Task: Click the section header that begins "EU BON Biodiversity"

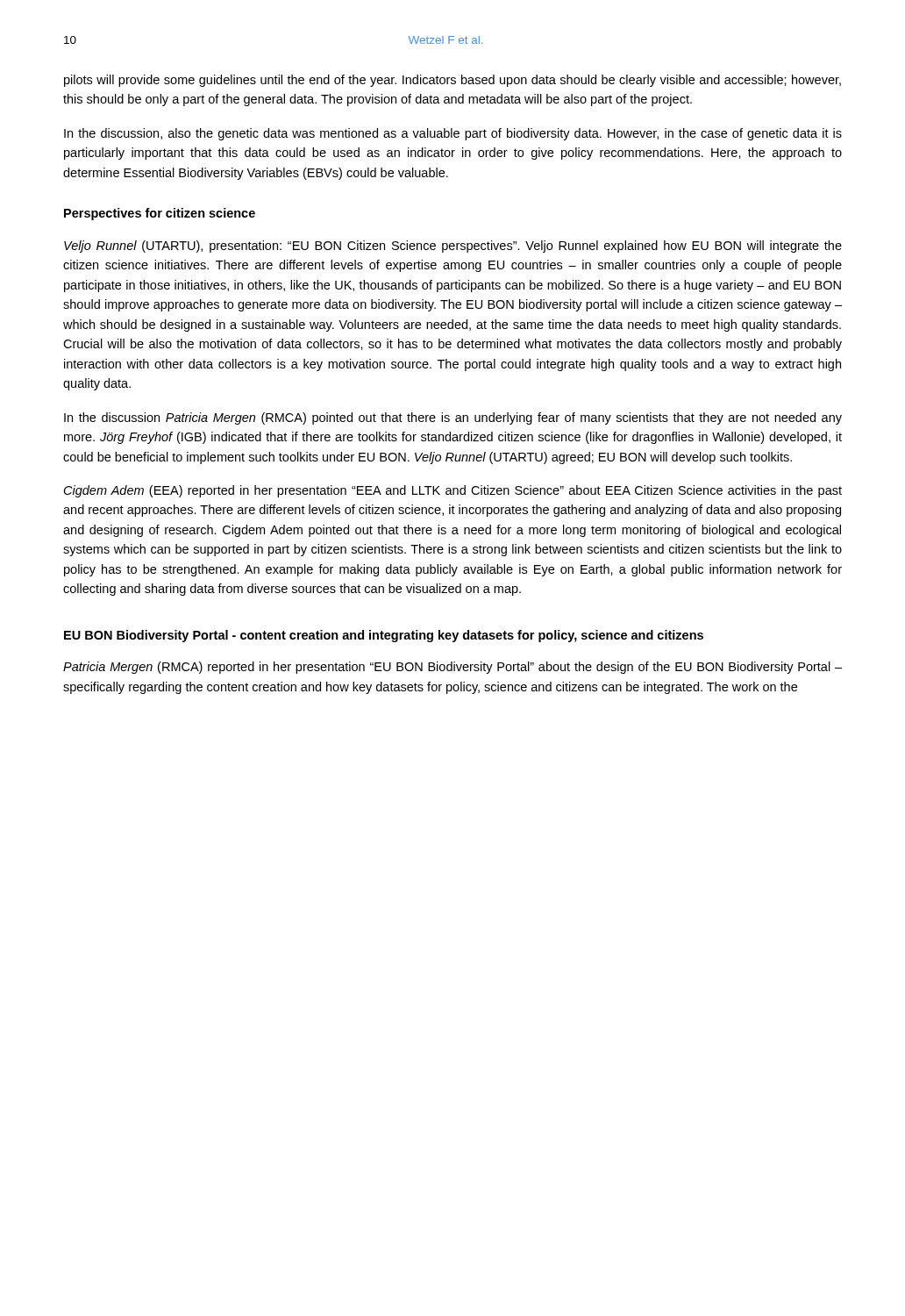Action: coord(383,635)
